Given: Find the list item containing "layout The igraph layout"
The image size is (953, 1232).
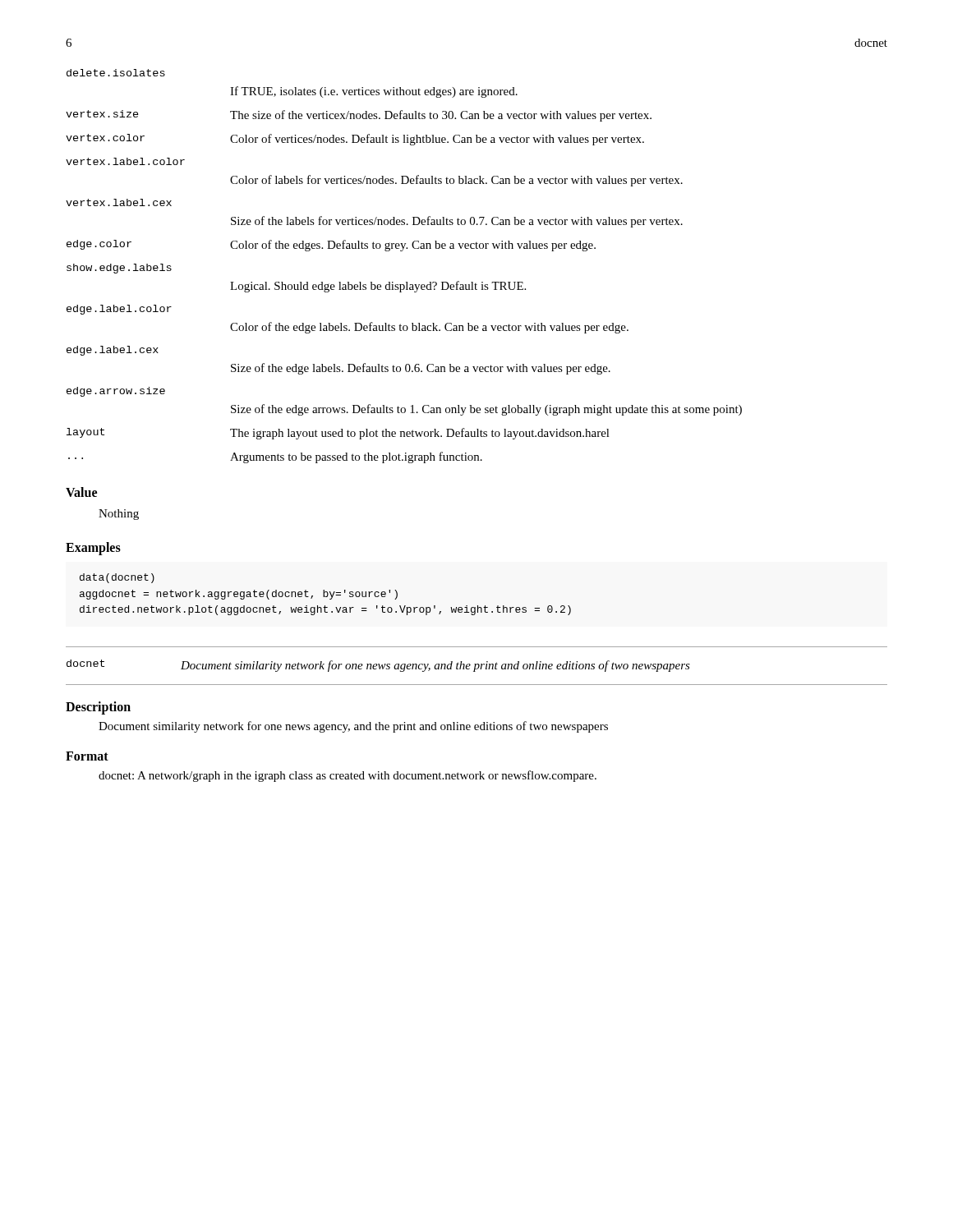Looking at the screenshot, I should (476, 433).
